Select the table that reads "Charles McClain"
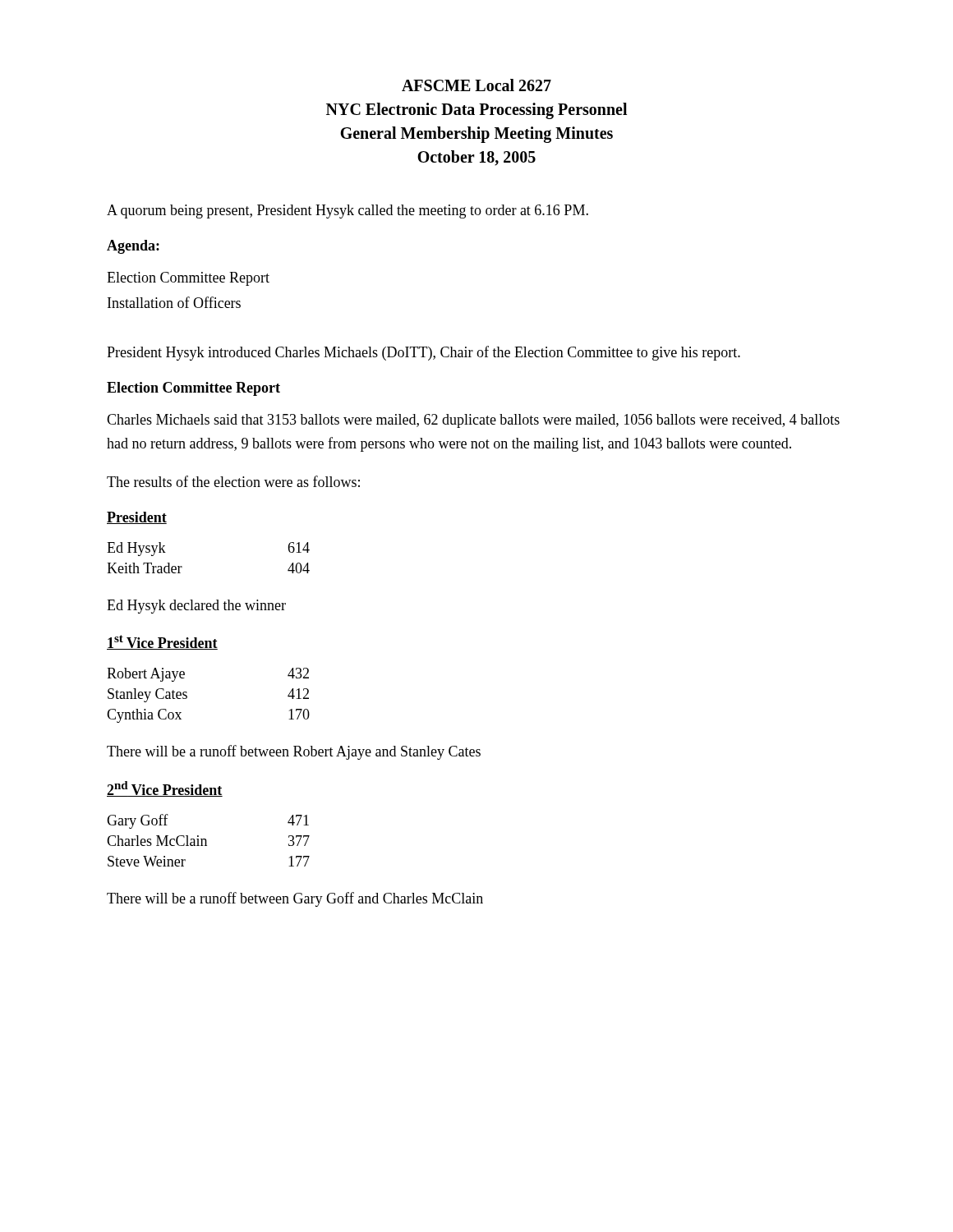Image resolution: width=953 pixels, height=1232 pixels. (476, 842)
